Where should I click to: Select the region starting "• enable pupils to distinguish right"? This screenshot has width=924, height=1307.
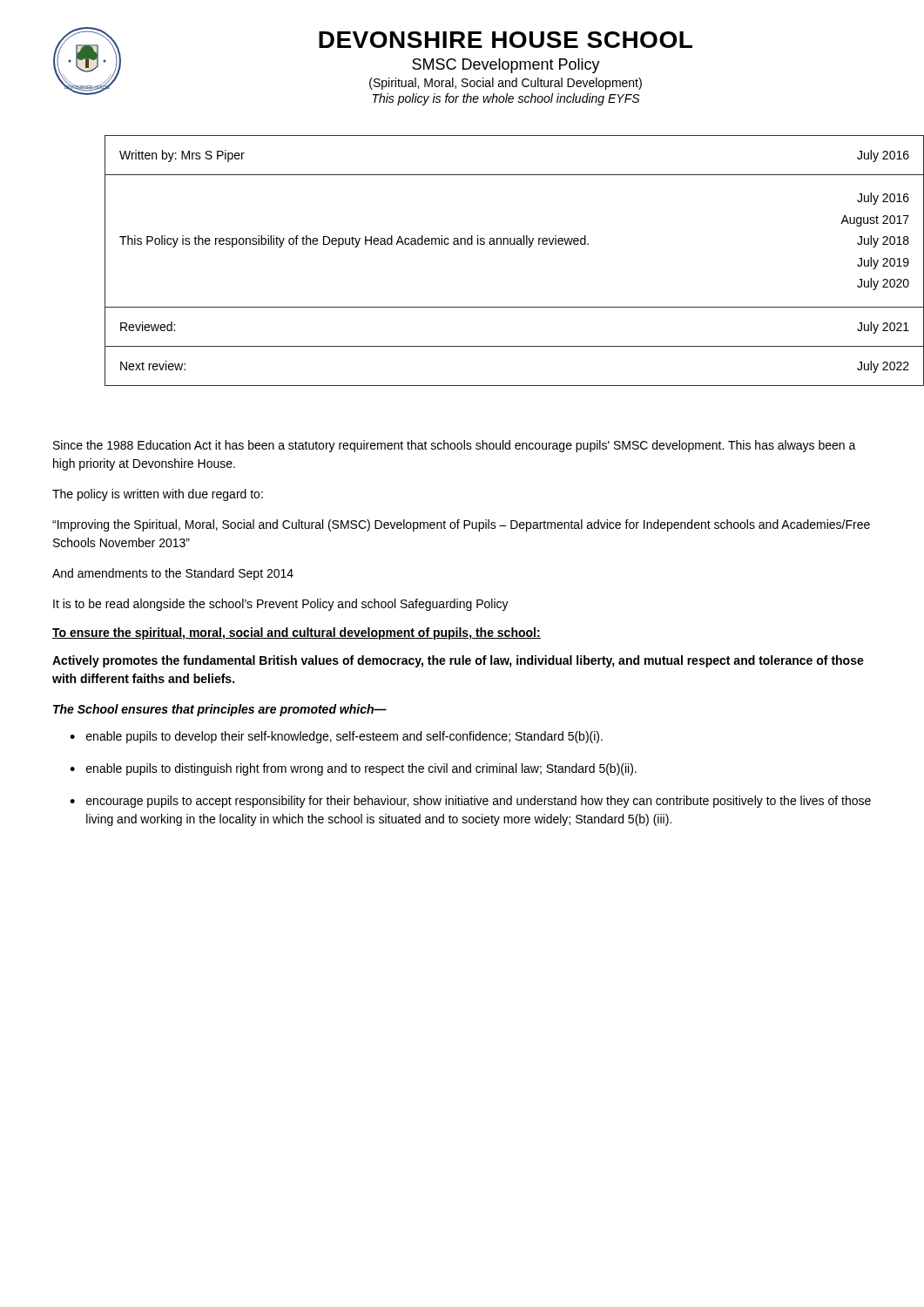tap(471, 770)
